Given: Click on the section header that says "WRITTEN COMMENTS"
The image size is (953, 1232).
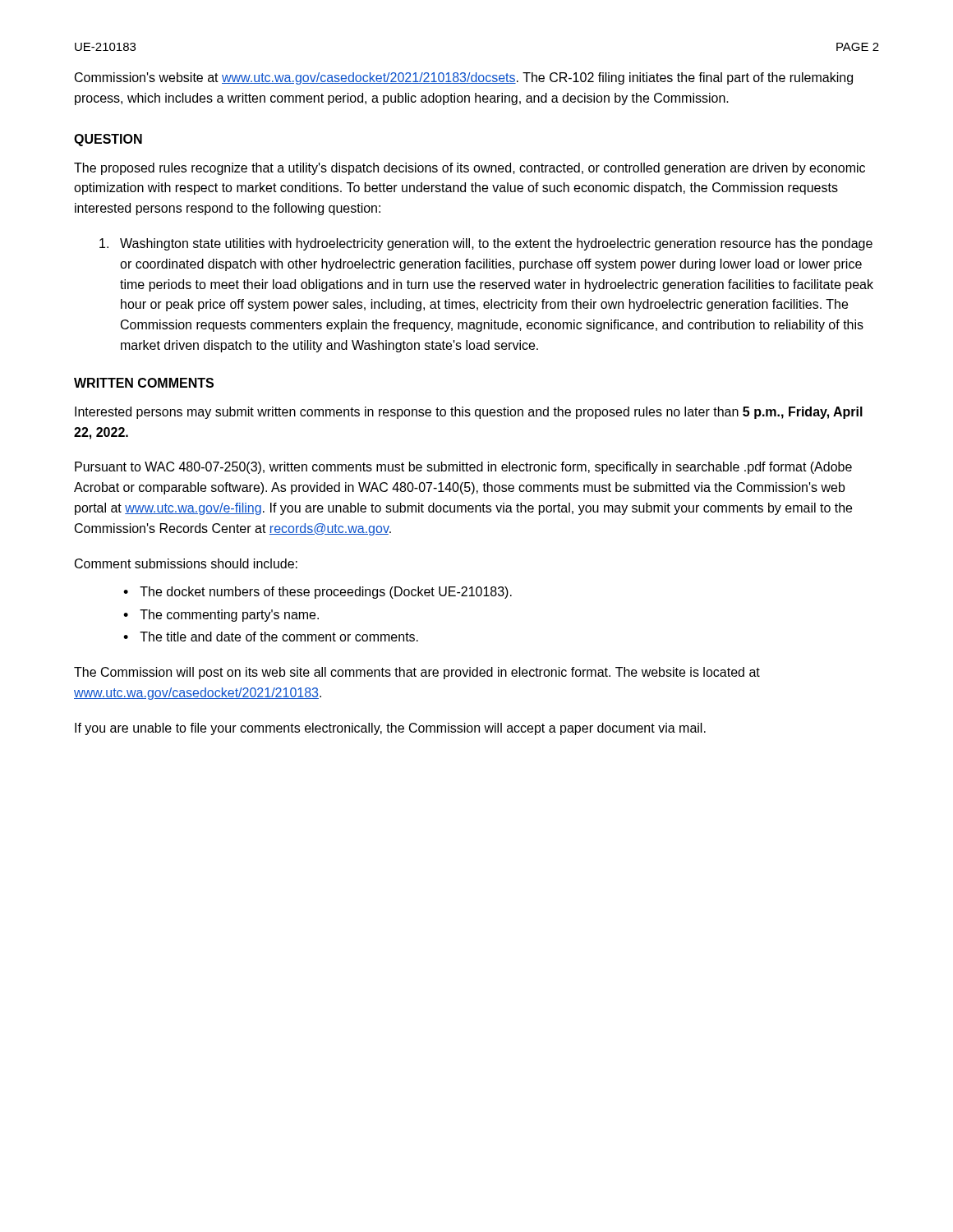Looking at the screenshot, I should coord(144,383).
